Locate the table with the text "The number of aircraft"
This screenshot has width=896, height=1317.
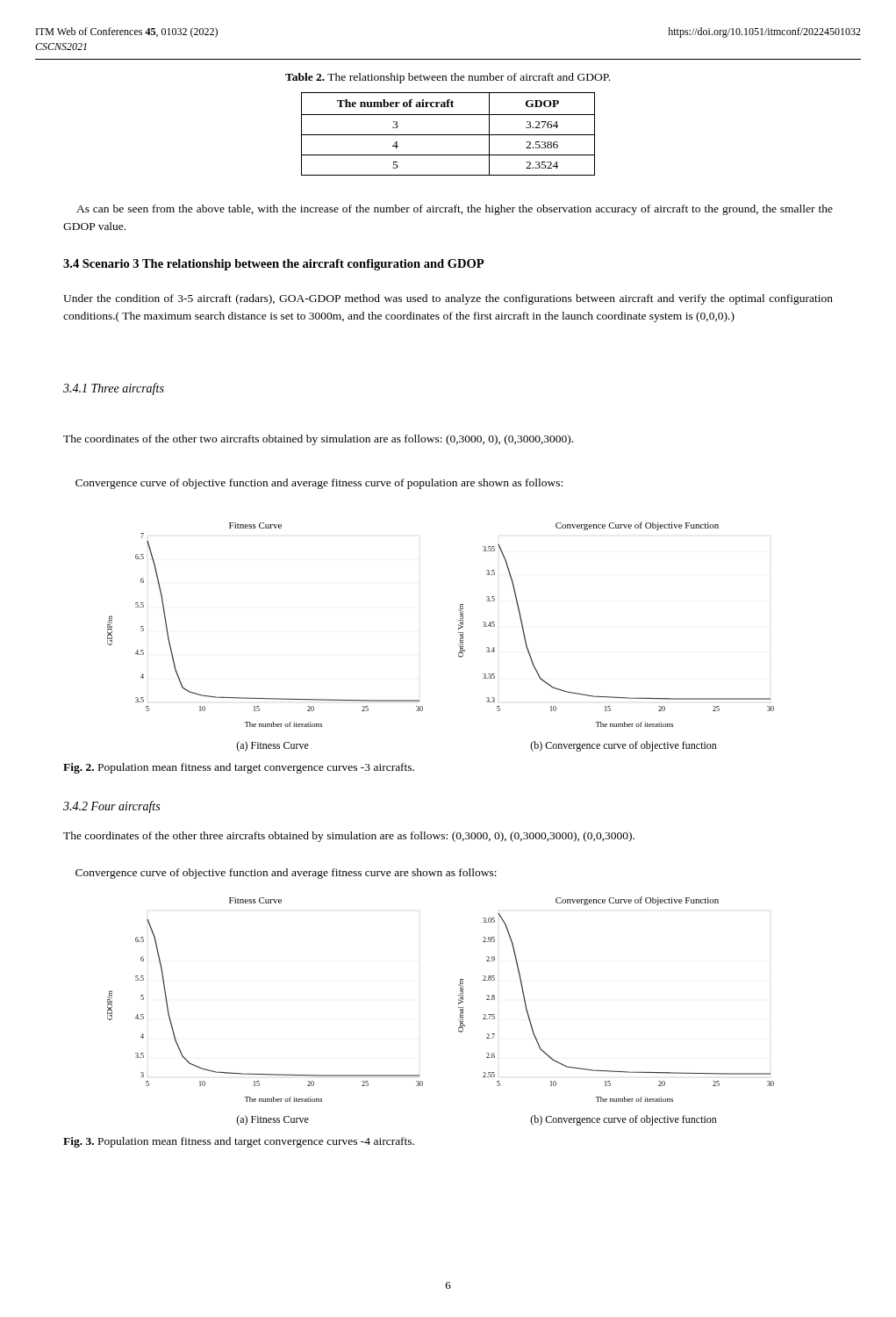tap(448, 134)
